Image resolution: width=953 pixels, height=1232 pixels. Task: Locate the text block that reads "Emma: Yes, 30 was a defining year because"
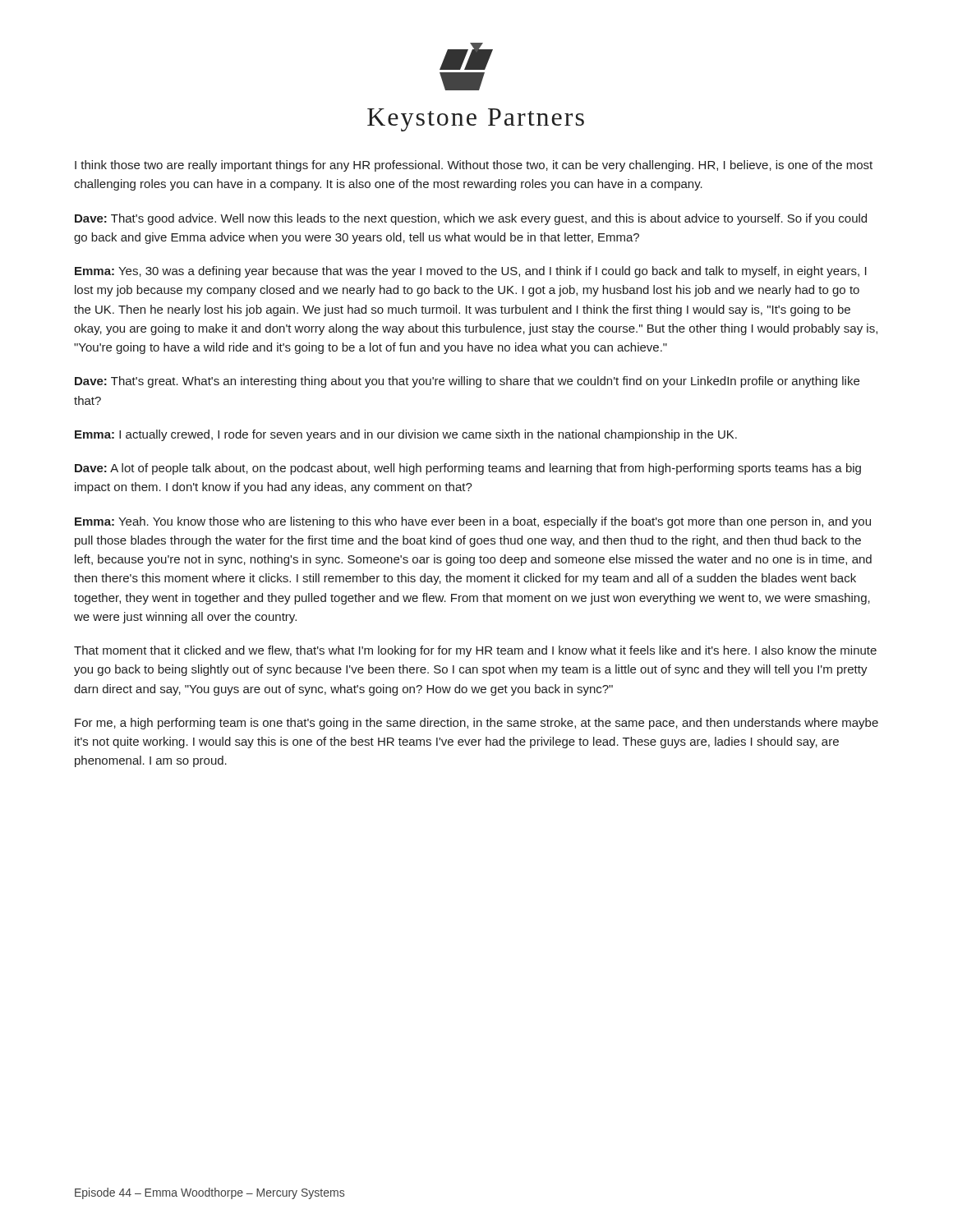[476, 309]
